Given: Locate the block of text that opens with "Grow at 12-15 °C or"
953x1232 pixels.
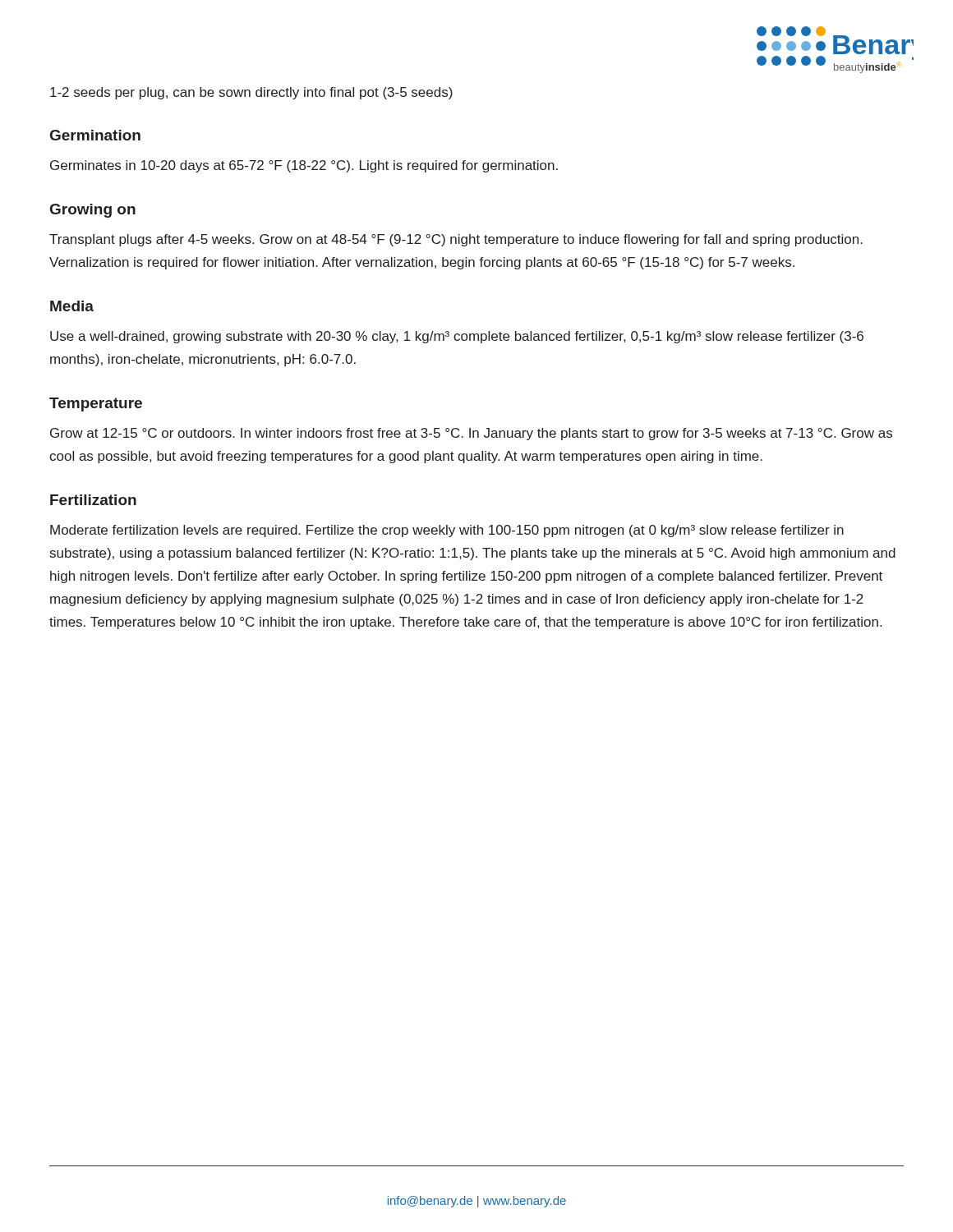Looking at the screenshot, I should click(x=471, y=445).
